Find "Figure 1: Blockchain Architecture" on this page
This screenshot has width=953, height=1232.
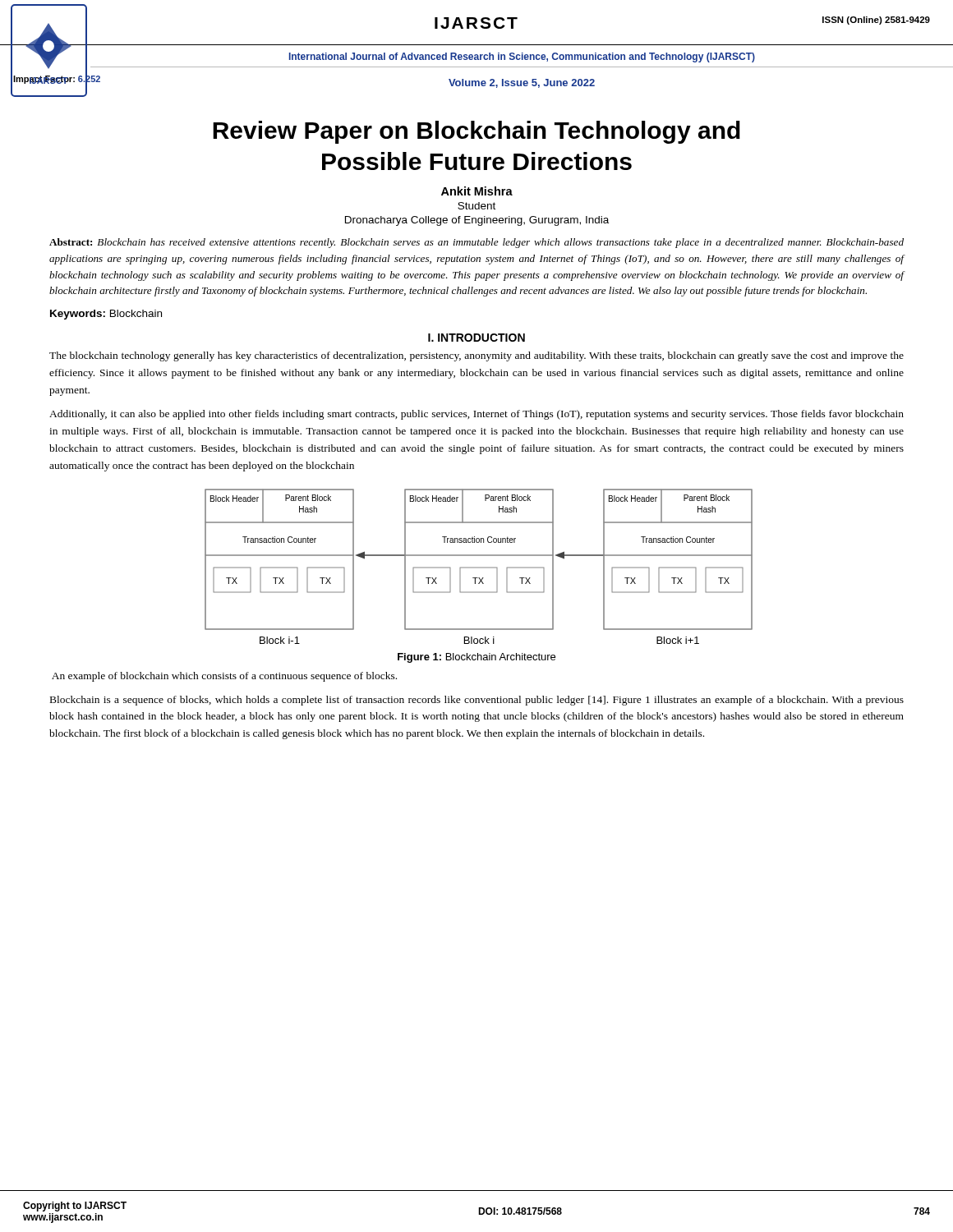pos(476,656)
